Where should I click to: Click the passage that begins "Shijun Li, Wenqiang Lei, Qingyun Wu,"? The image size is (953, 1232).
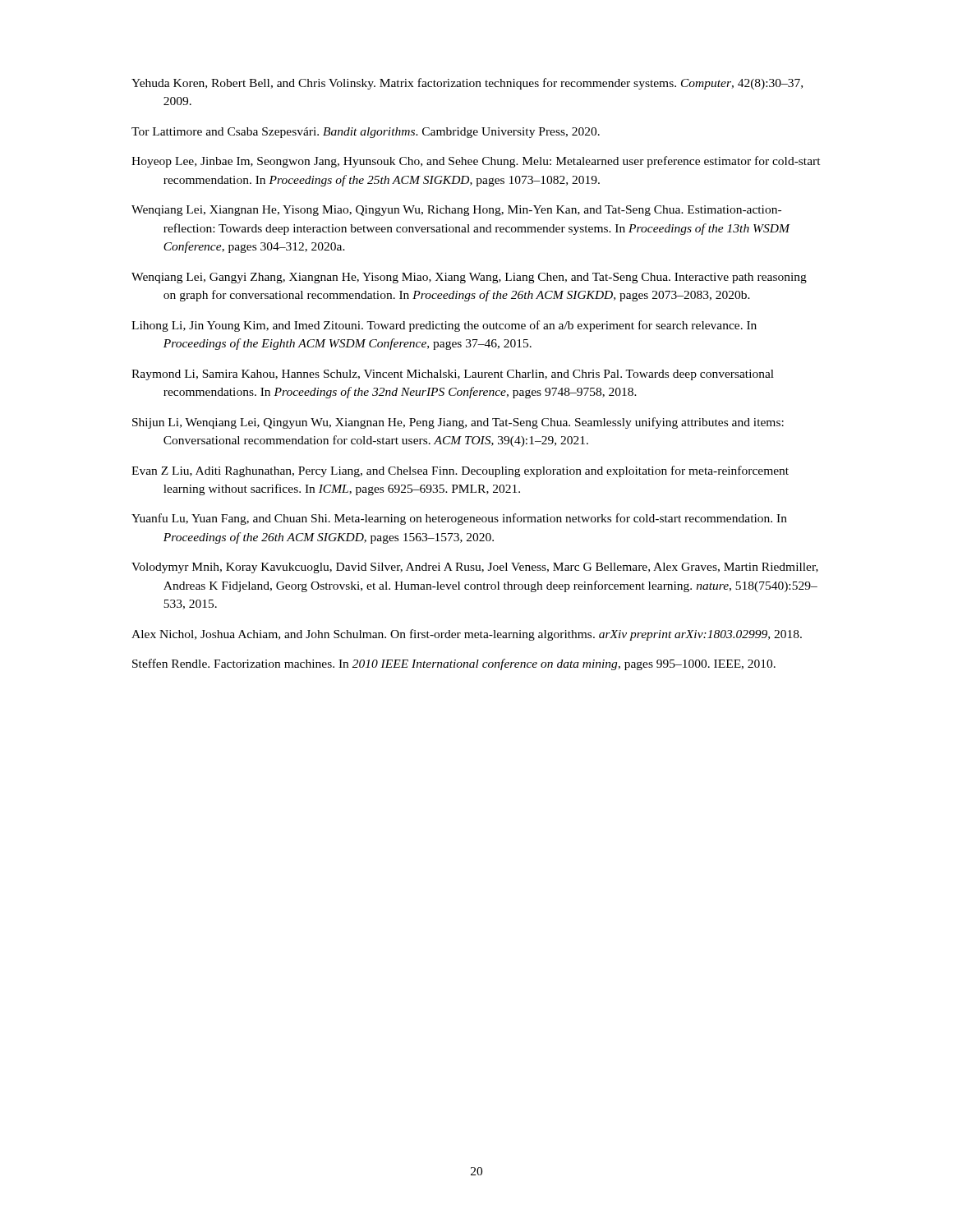476,431
